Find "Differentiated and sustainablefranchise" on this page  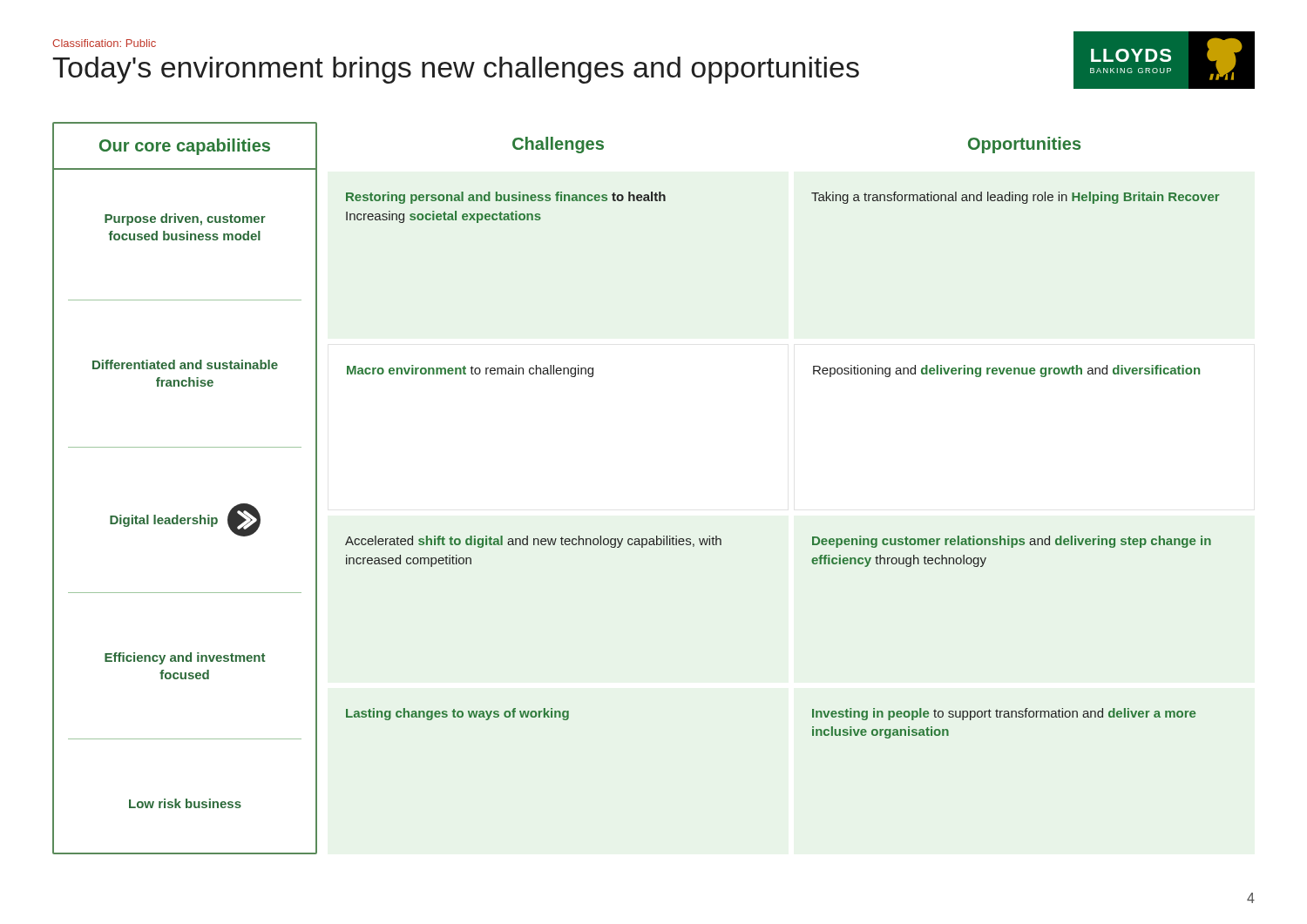(185, 373)
